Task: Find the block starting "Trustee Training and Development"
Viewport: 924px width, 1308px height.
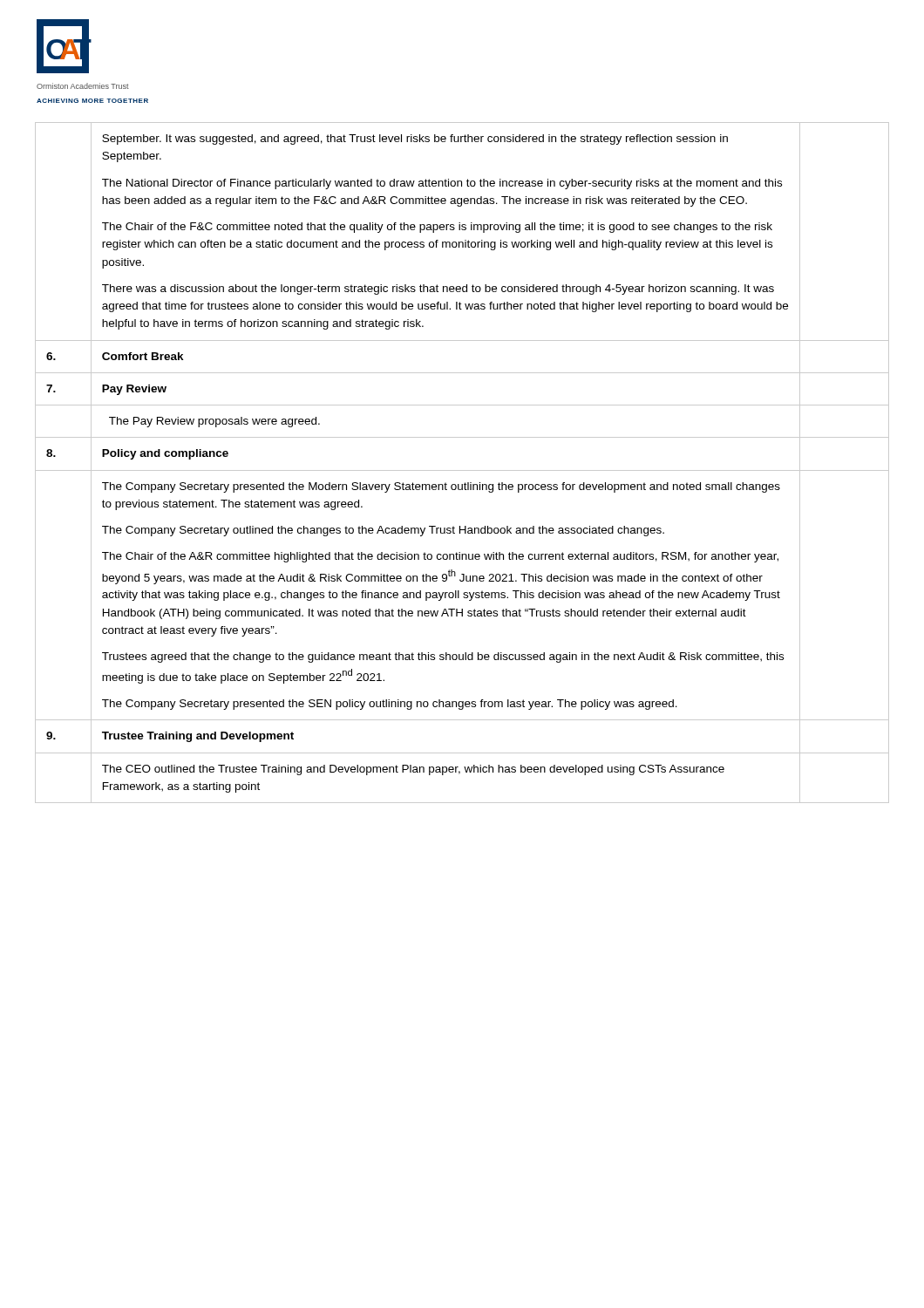Action: point(198,736)
